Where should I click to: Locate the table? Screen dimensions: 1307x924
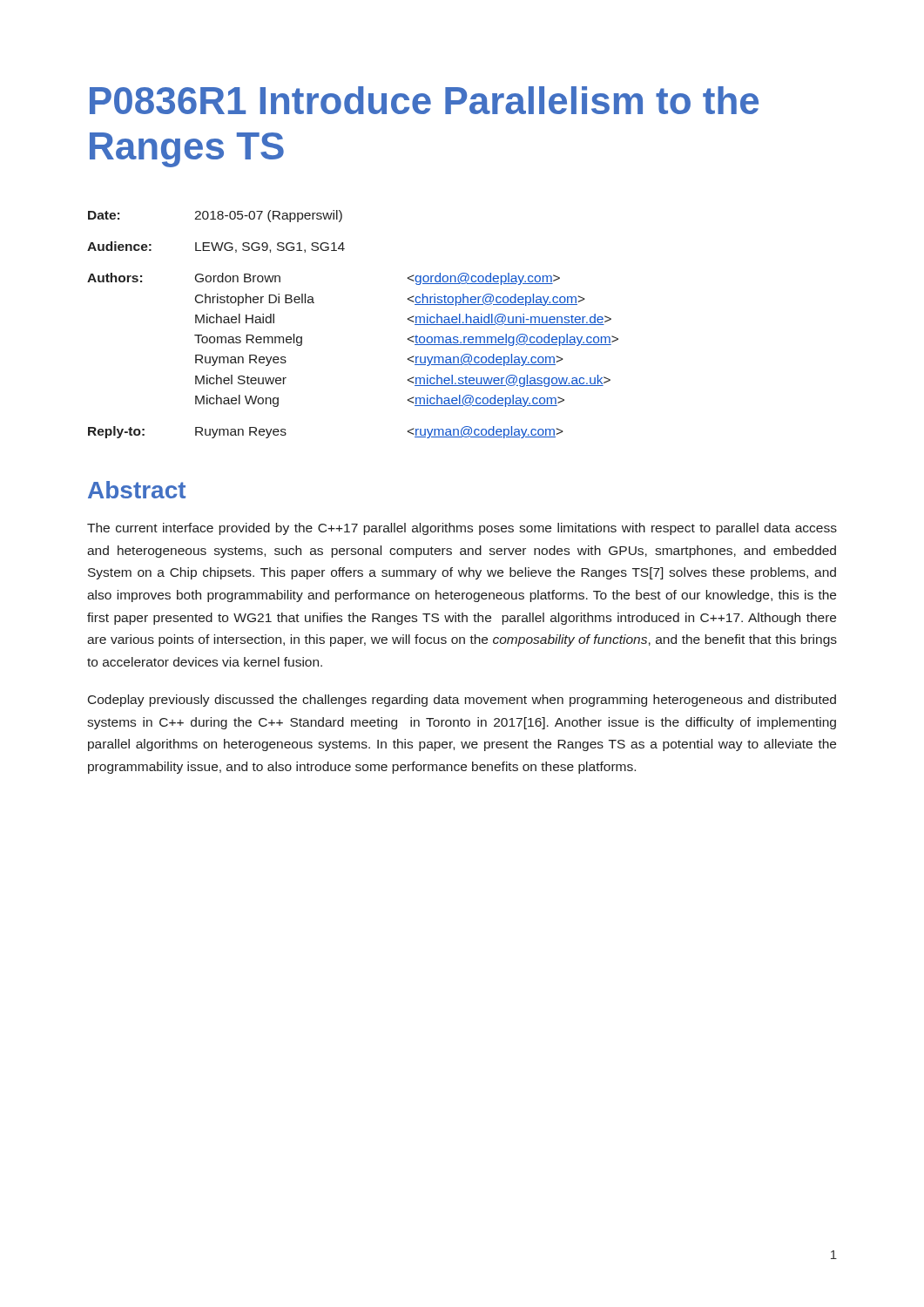click(x=462, y=323)
